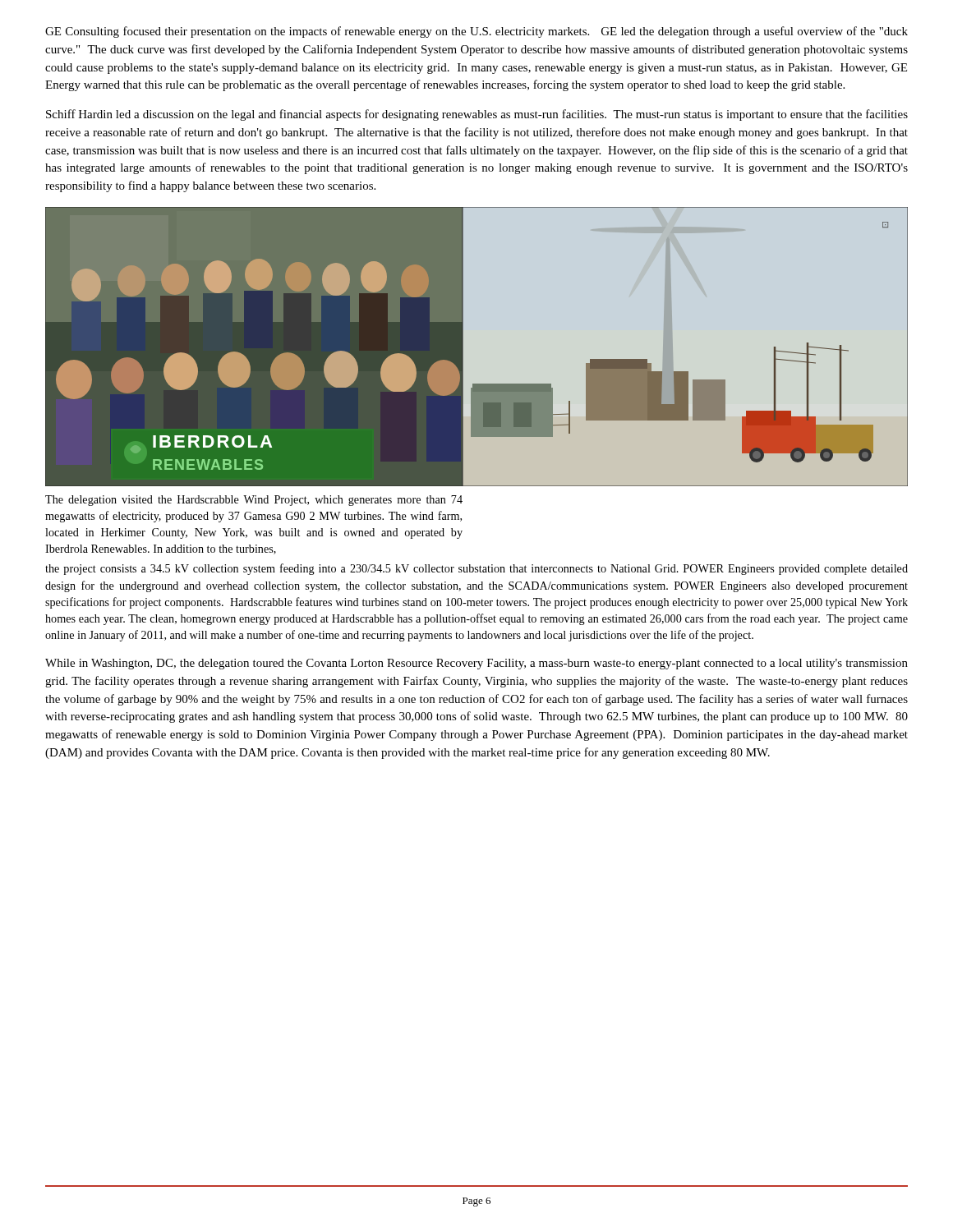Click on the caption containing "The delegation visited the Hardscrabble"
The width and height of the screenshot is (953, 1232).
point(254,524)
